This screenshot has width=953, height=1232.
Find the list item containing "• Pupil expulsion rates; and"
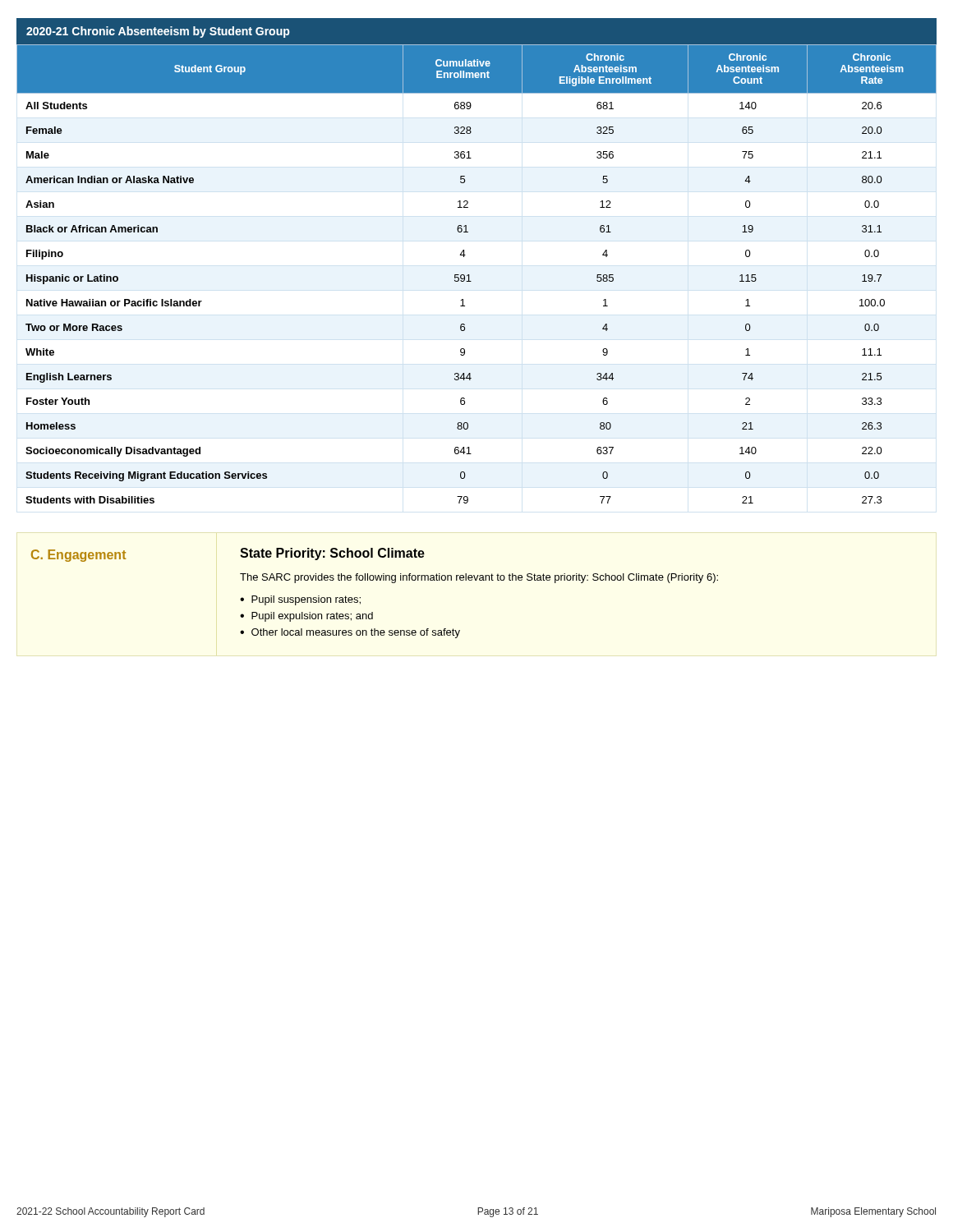click(307, 616)
